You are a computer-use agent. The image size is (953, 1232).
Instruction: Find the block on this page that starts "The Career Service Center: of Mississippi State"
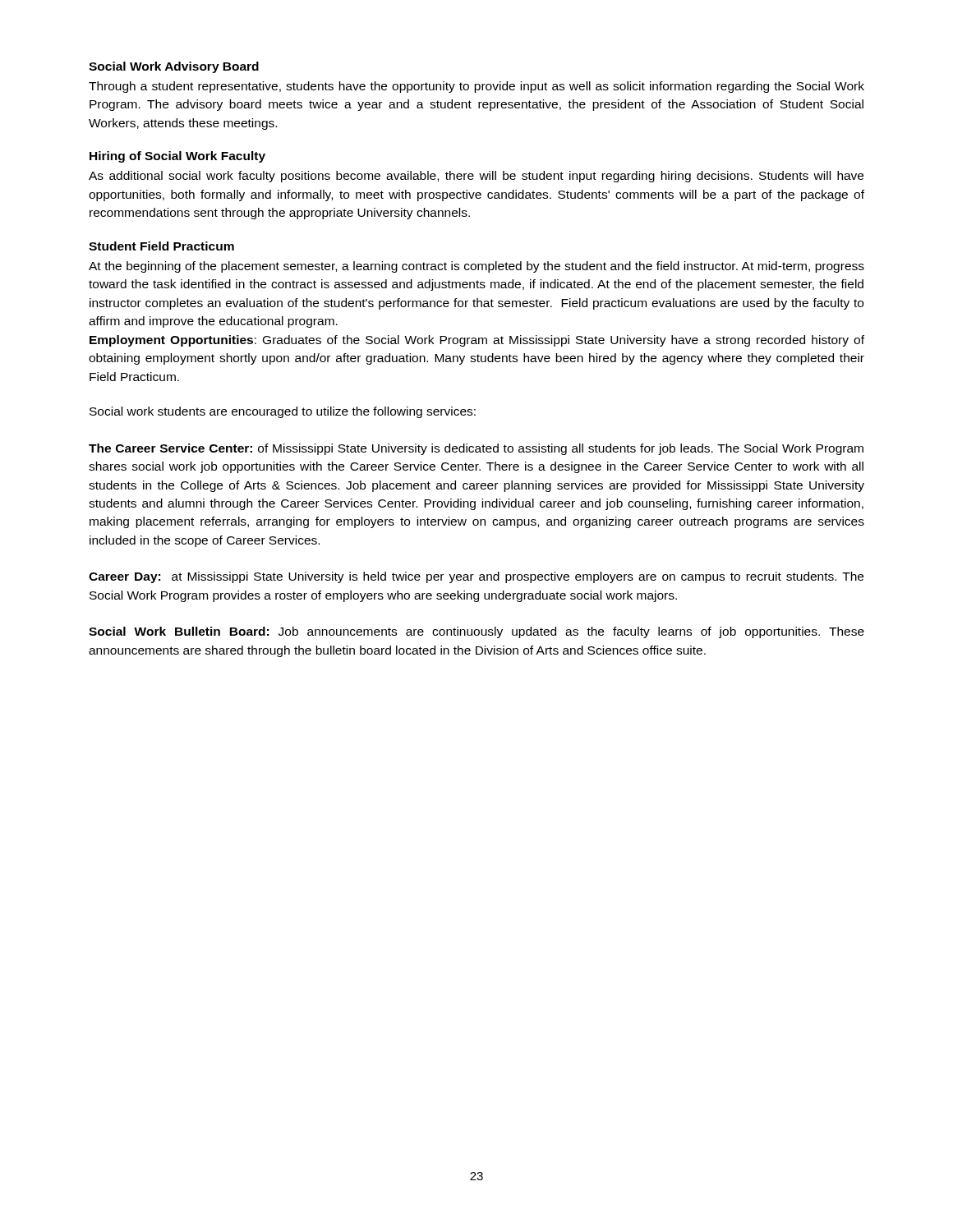tap(476, 494)
